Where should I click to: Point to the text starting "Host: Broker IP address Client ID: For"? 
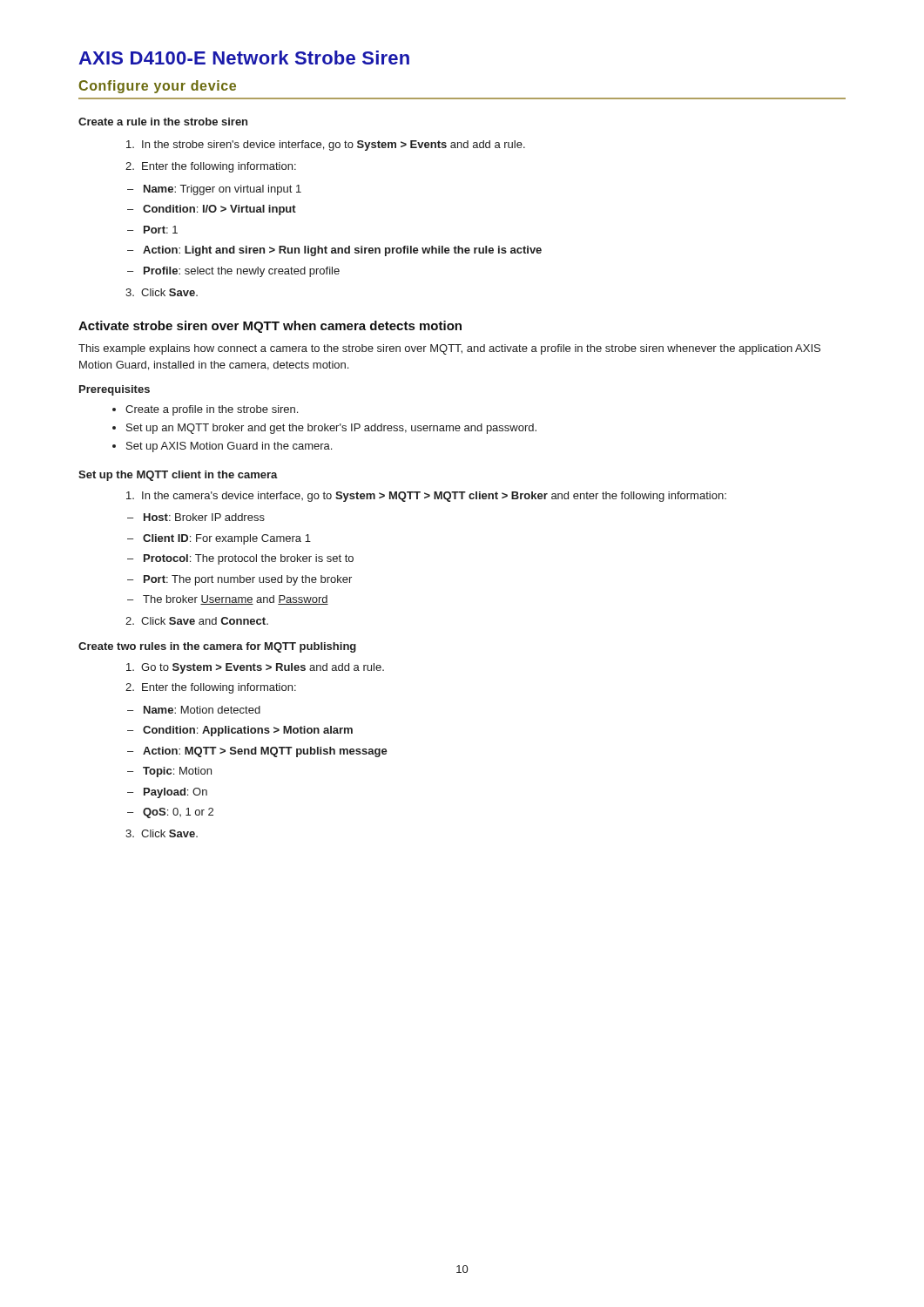[x=198, y=517]
